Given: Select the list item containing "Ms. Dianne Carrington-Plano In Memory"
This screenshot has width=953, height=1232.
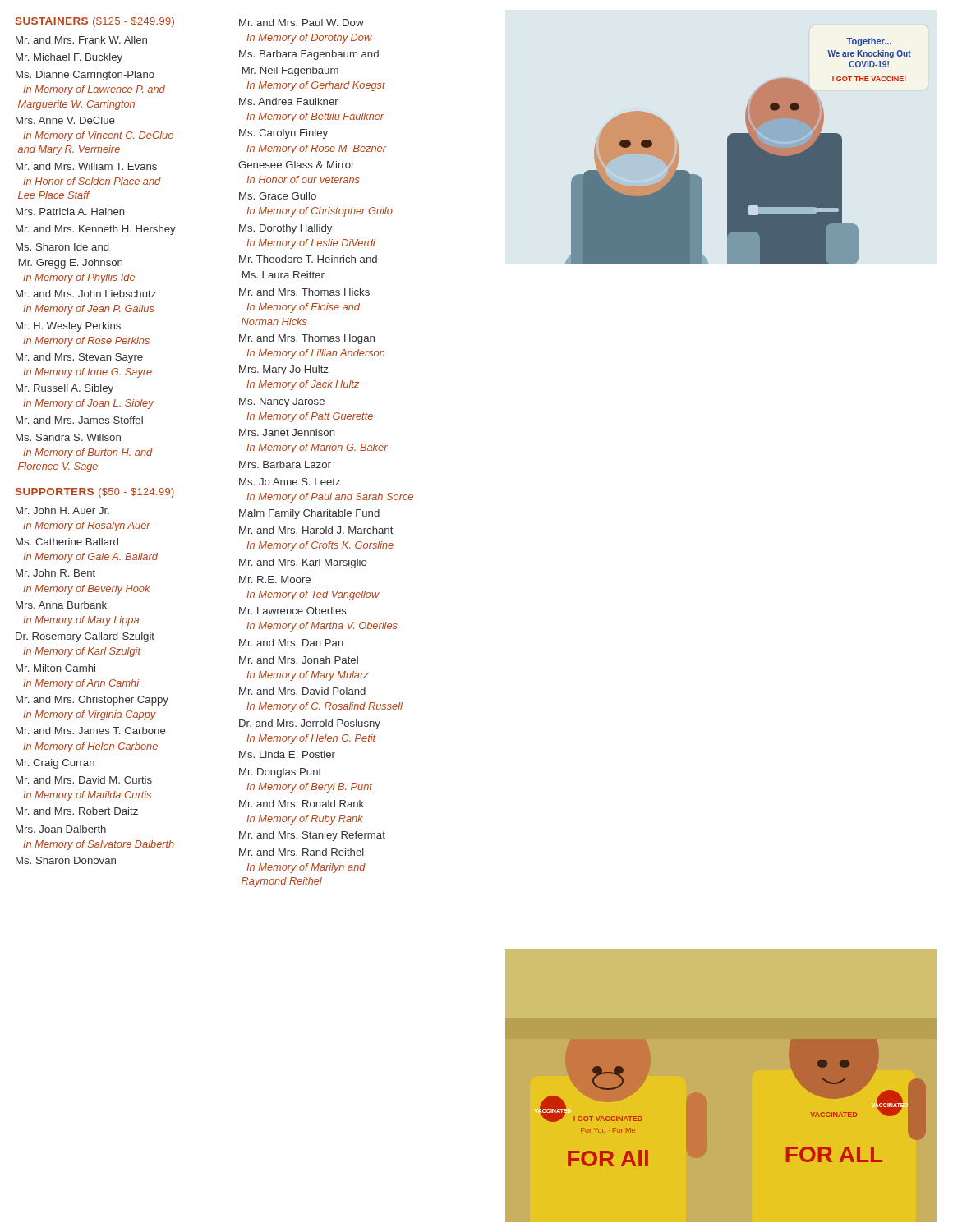Looking at the screenshot, I should pyautogui.click(x=90, y=89).
